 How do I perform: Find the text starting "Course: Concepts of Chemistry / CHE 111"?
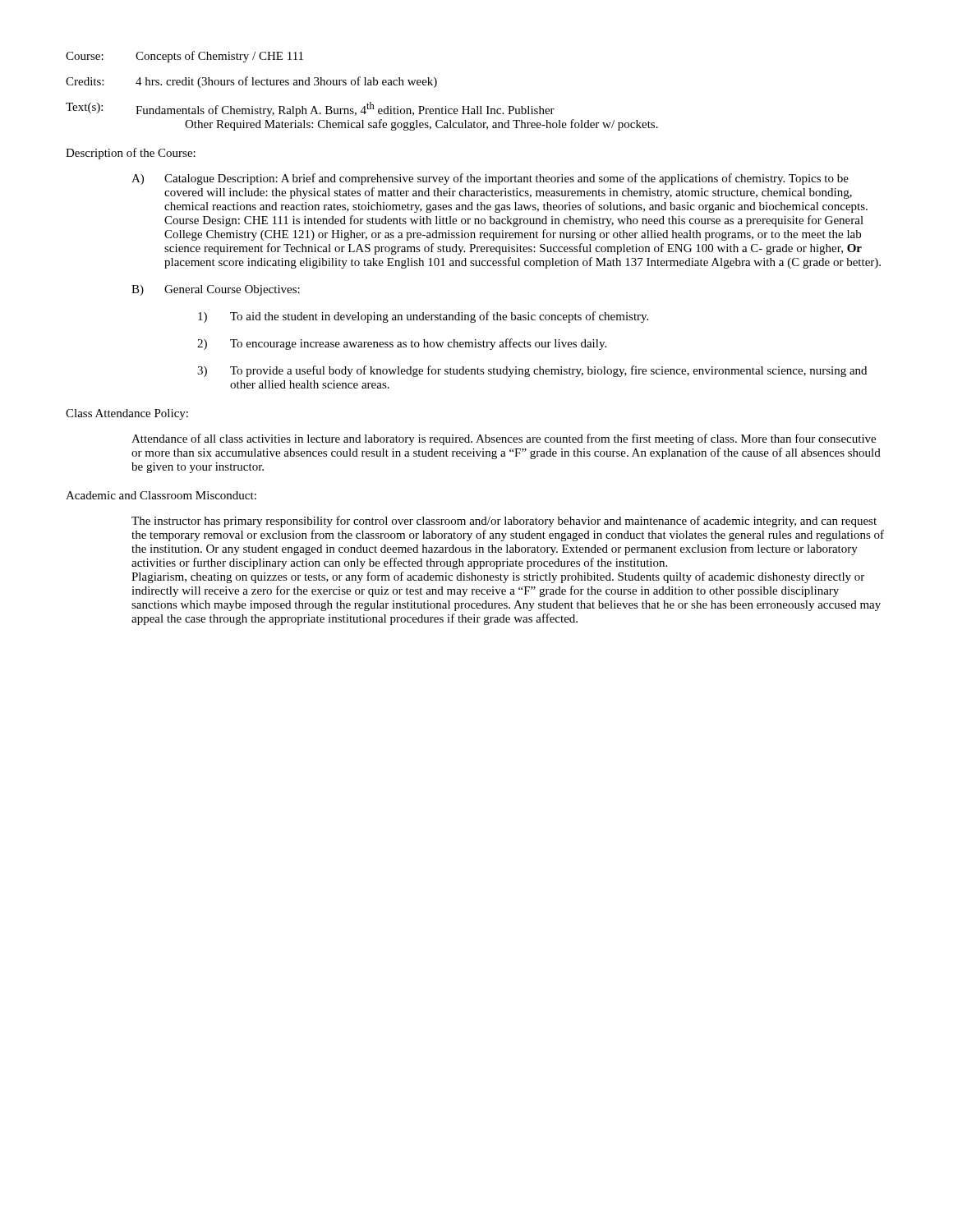tap(185, 56)
